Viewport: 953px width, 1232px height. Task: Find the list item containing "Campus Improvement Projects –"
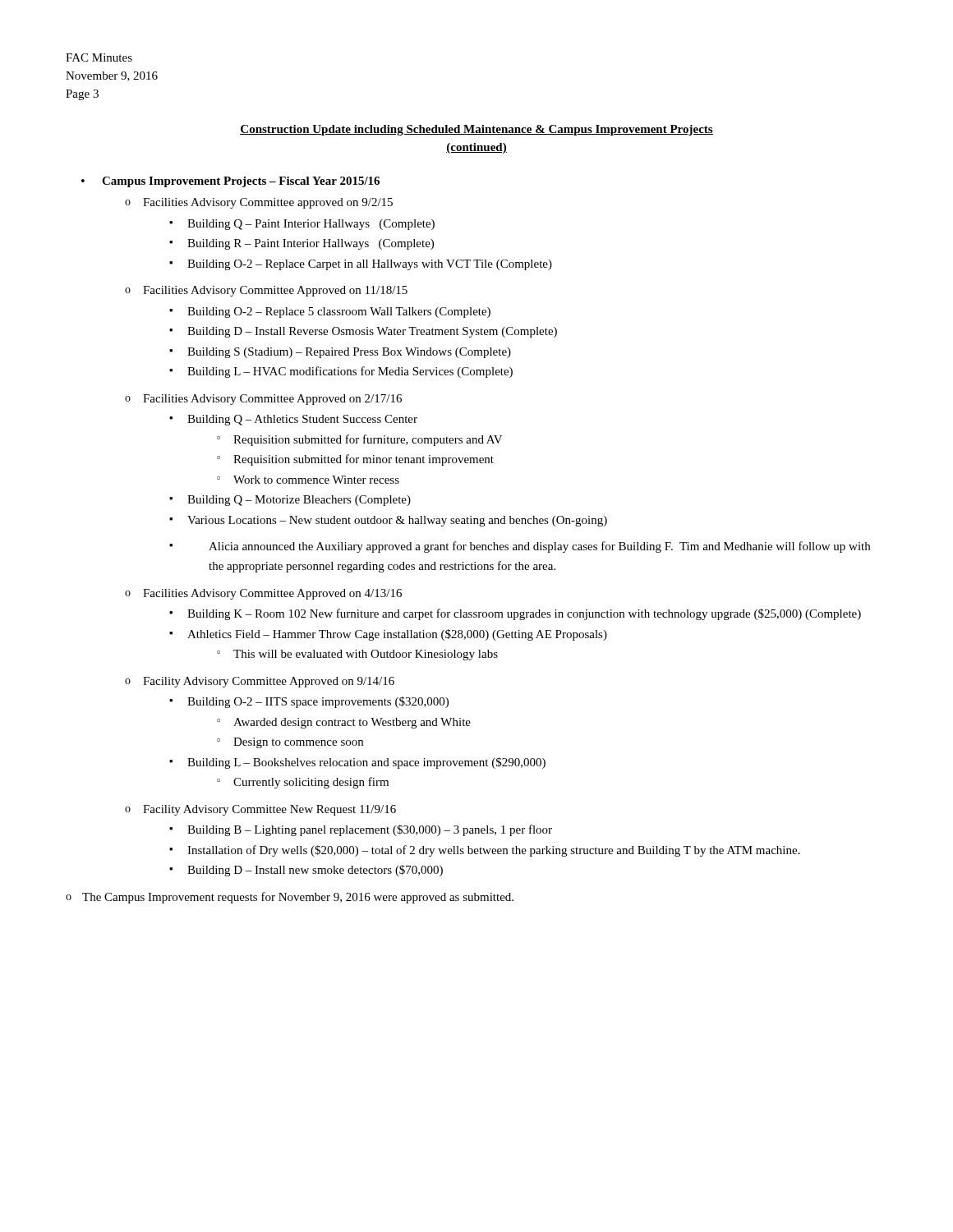(x=495, y=527)
